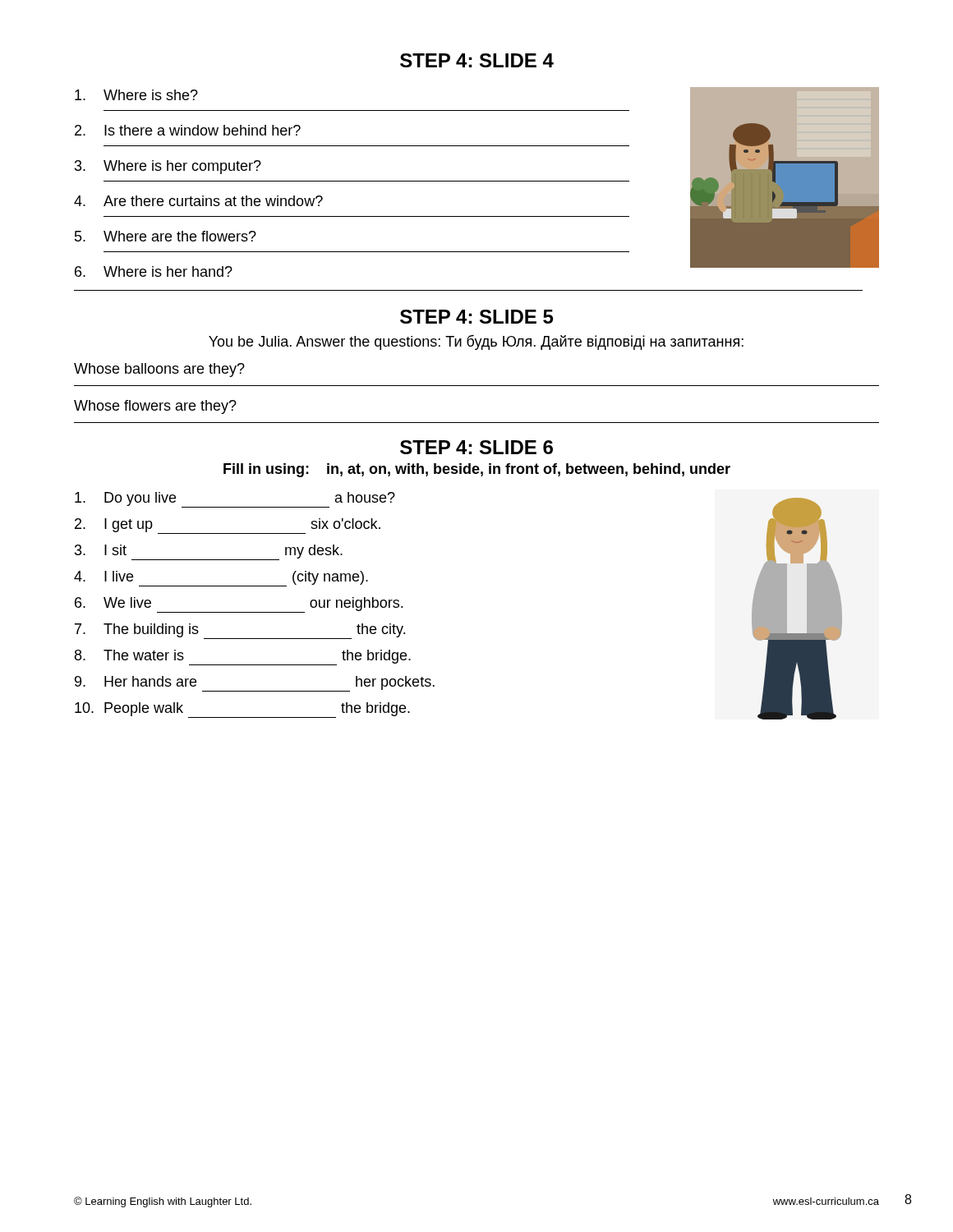Image resolution: width=953 pixels, height=1232 pixels.
Task: Click on the text block starting "You be Julia. Answer the questions:"
Action: (476, 342)
